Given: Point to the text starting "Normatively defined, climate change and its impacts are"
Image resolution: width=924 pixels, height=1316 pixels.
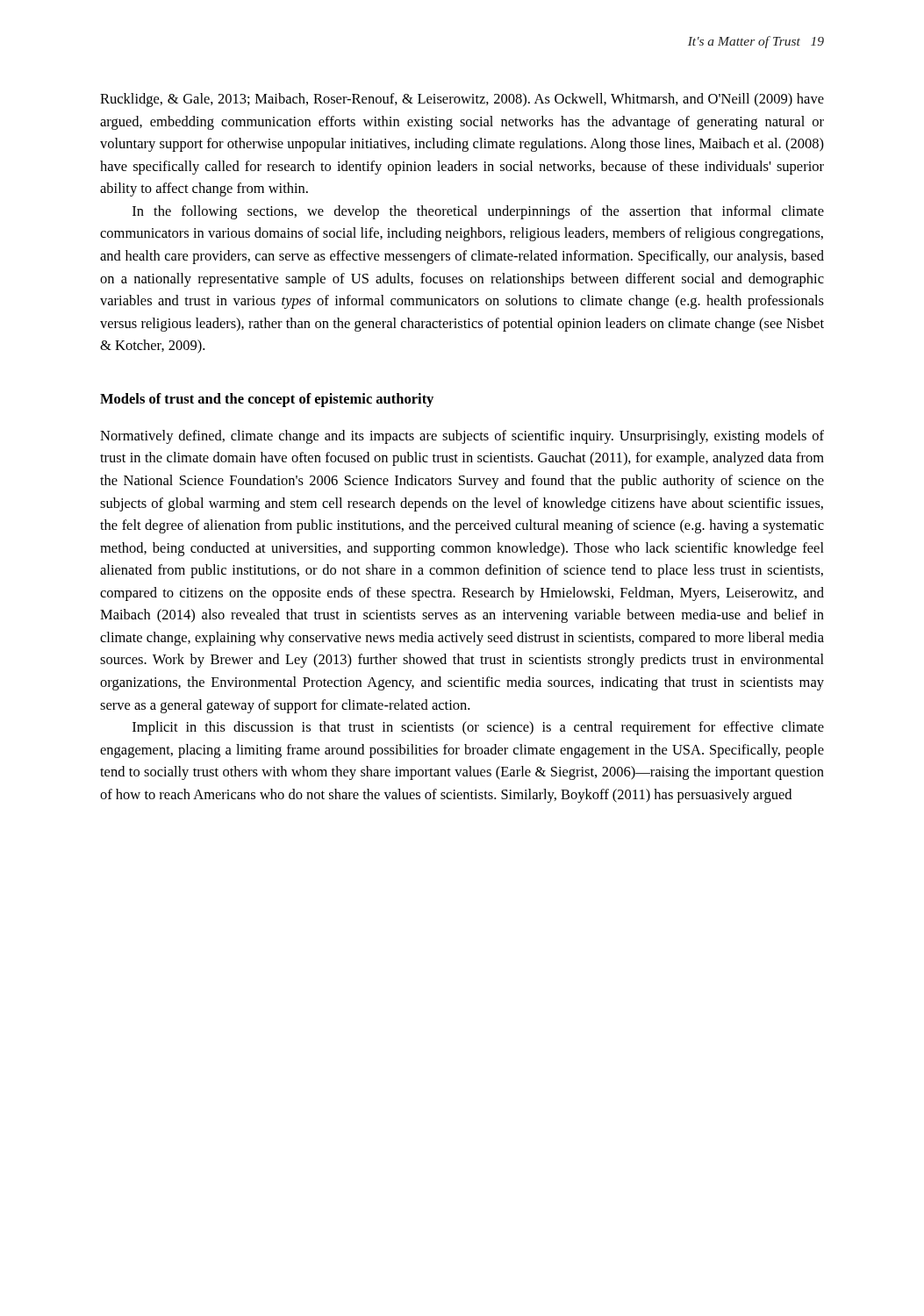Looking at the screenshot, I should pyautogui.click(x=462, y=570).
